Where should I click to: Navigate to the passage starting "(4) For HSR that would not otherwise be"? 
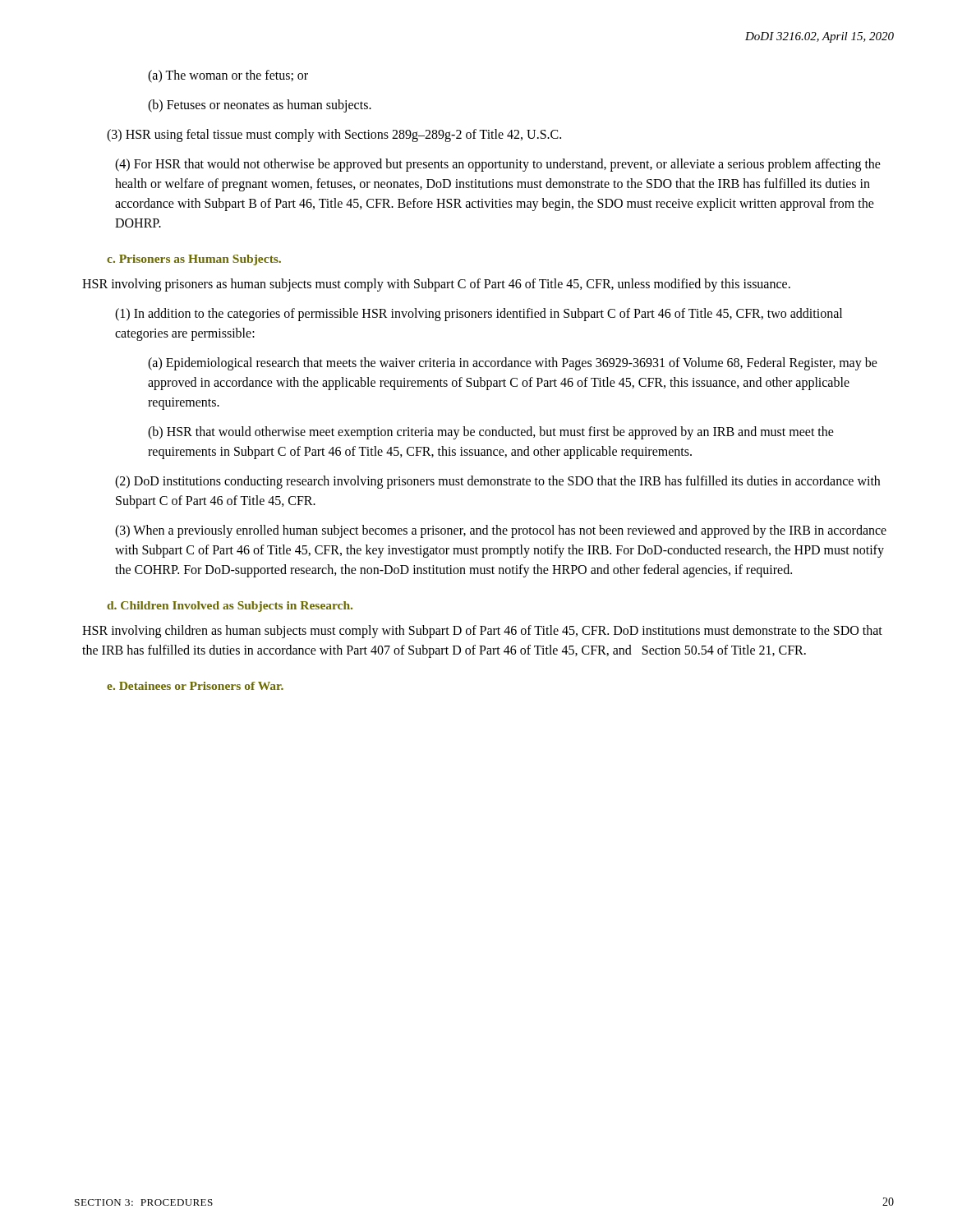tap(498, 193)
